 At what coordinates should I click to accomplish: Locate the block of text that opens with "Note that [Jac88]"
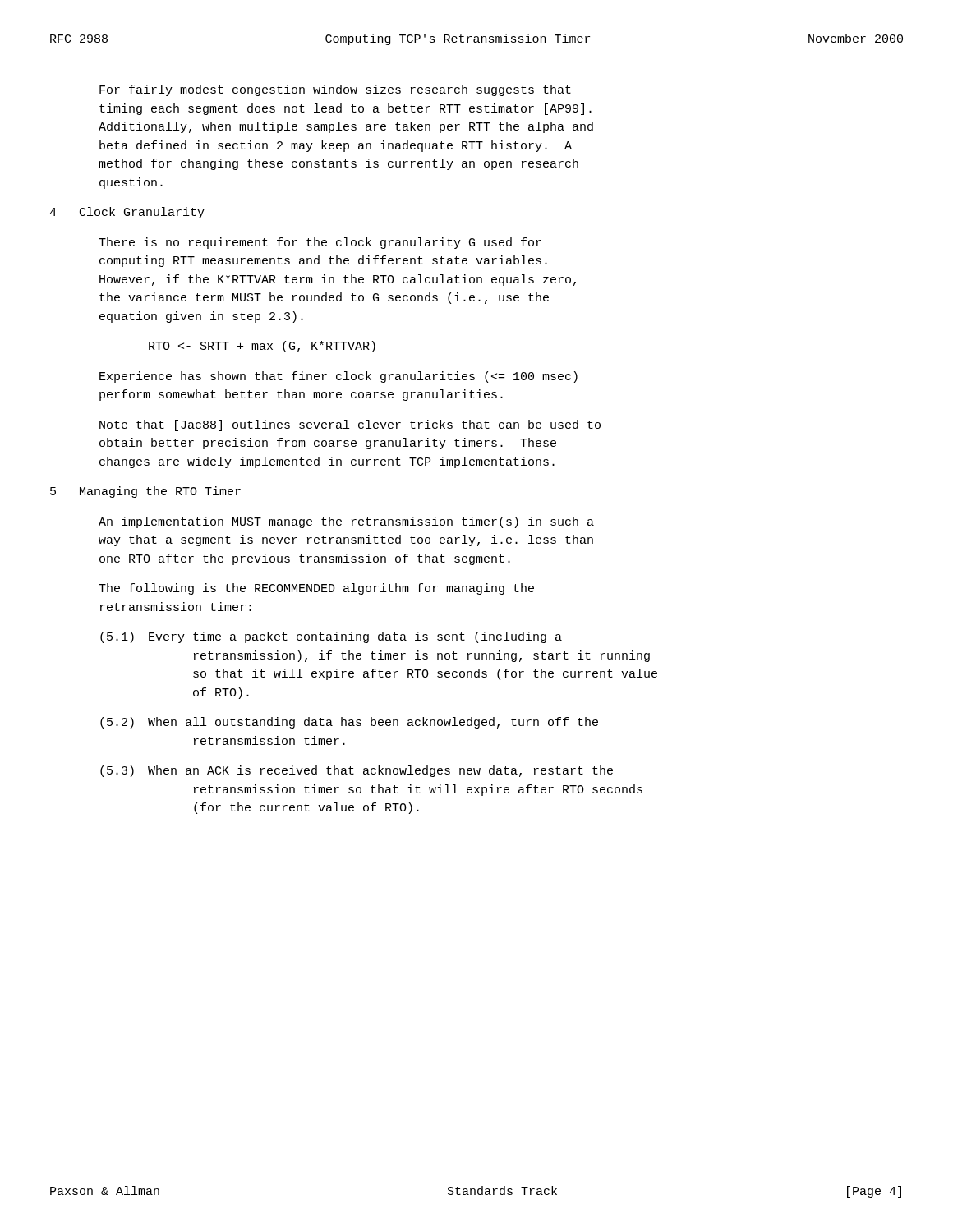coord(350,444)
